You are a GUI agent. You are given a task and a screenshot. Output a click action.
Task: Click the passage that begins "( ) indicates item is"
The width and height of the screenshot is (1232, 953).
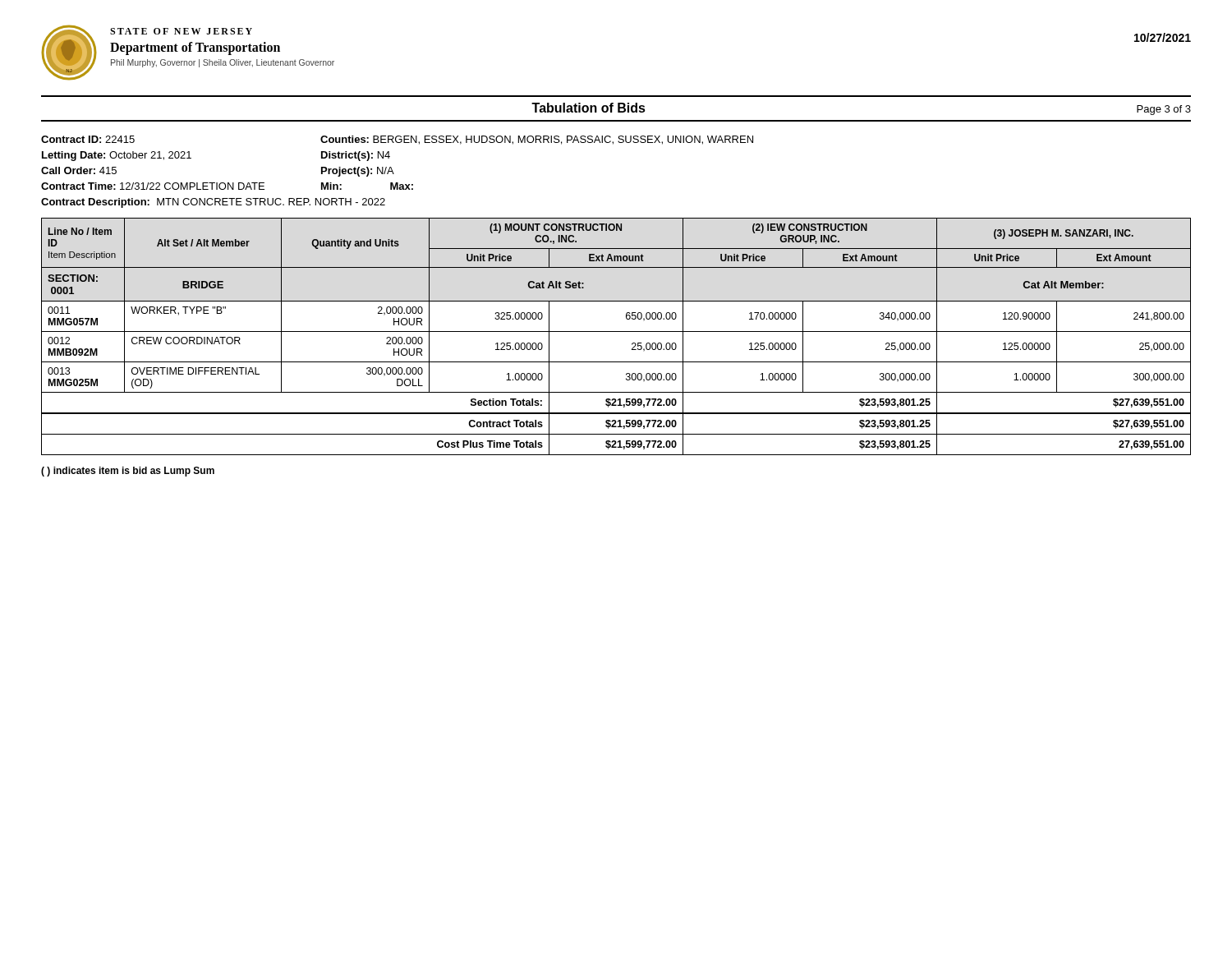[x=128, y=471]
